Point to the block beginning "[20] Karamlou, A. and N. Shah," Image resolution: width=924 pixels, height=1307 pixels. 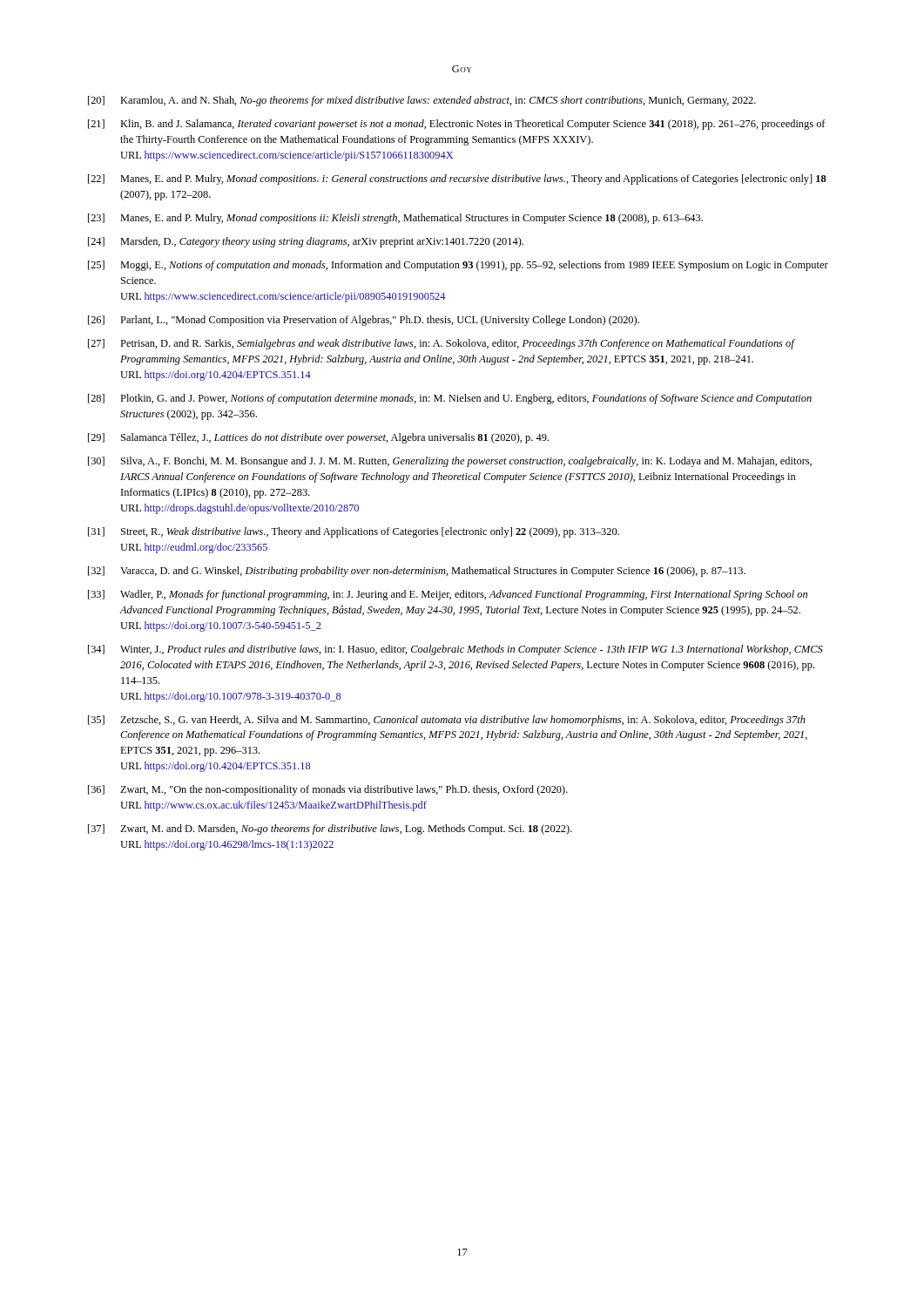[x=462, y=101]
